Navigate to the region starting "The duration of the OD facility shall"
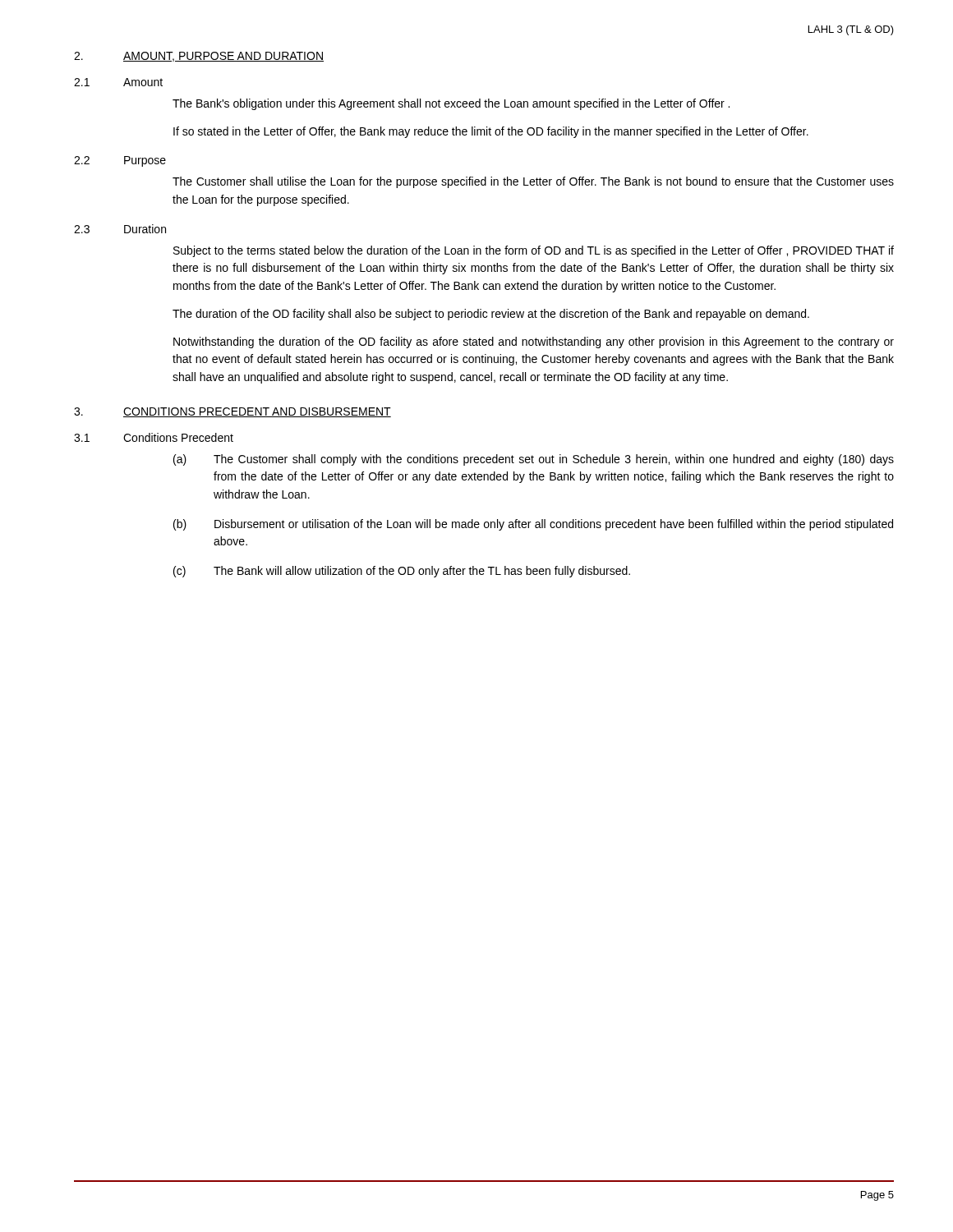This screenshot has width=953, height=1232. point(491,314)
